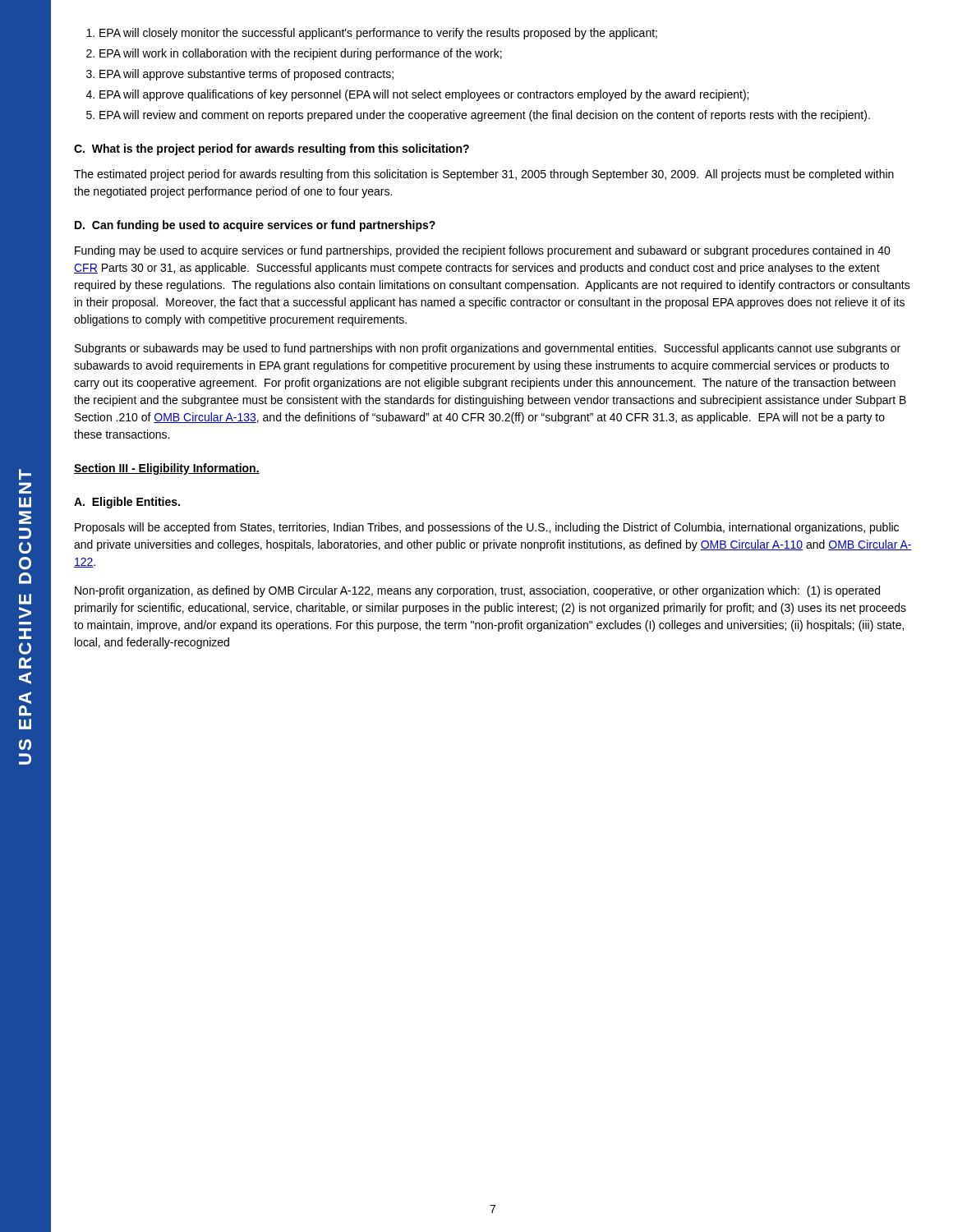This screenshot has width=953, height=1232.
Task: Navigate to the passage starting "EPA will work in collaboration with the recipient"
Action: [300, 53]
